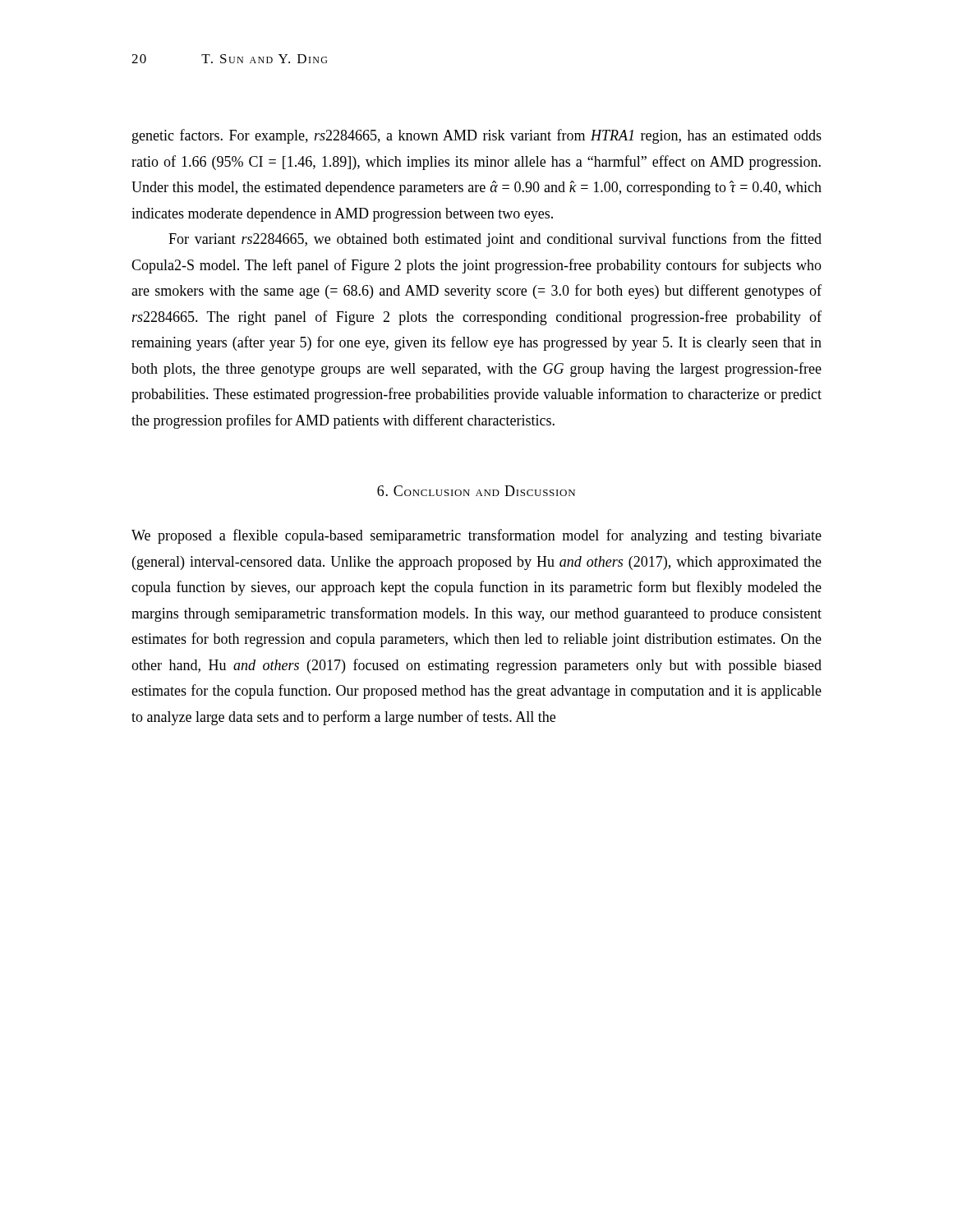Select the text block containing "genetic factors. For example, rs2284665,"
Viewport: 953px width, 1232px height.
476,175
